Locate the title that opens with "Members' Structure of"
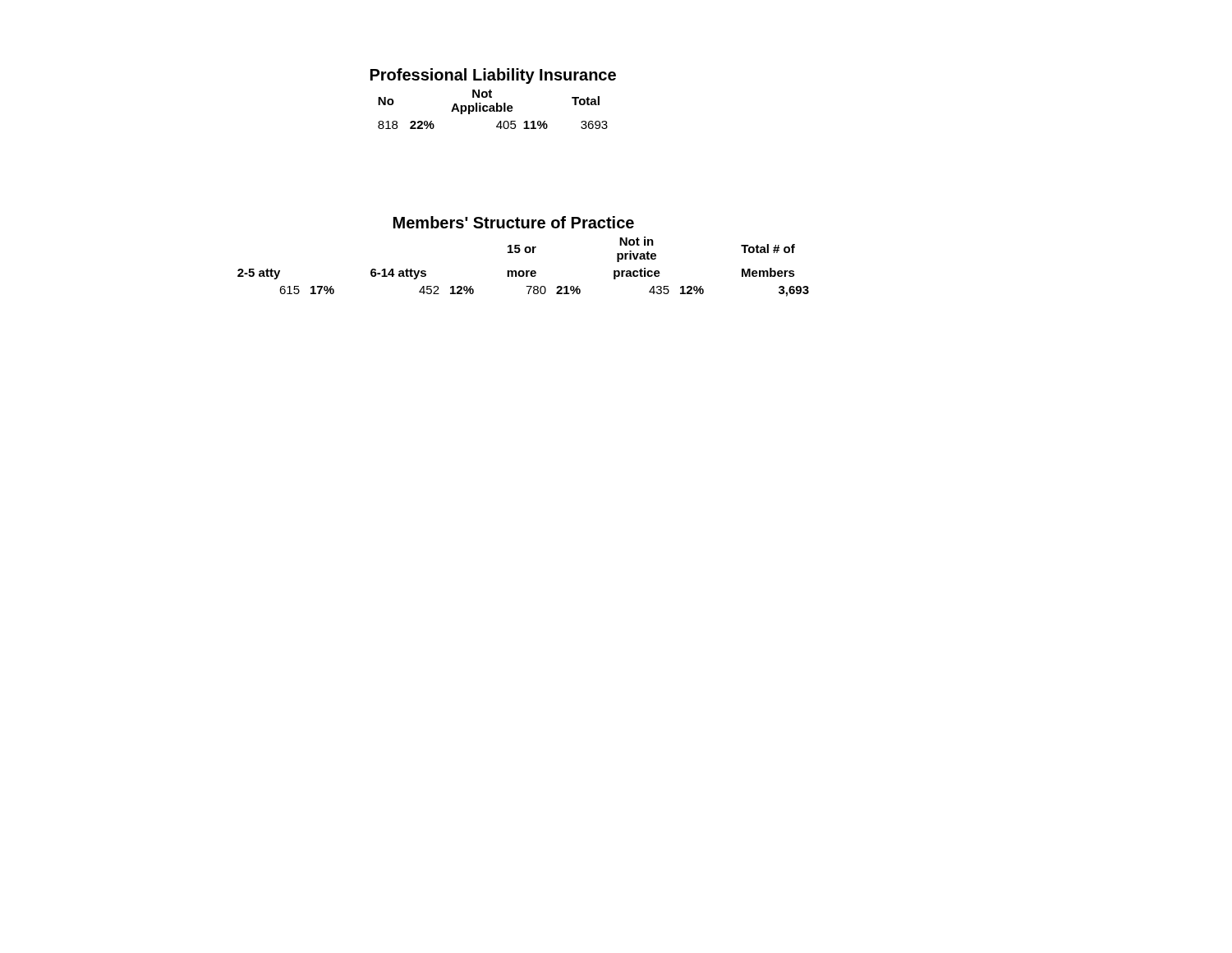Image resolution: width=1232 pixels, height=953 pixels. [513, 223]
